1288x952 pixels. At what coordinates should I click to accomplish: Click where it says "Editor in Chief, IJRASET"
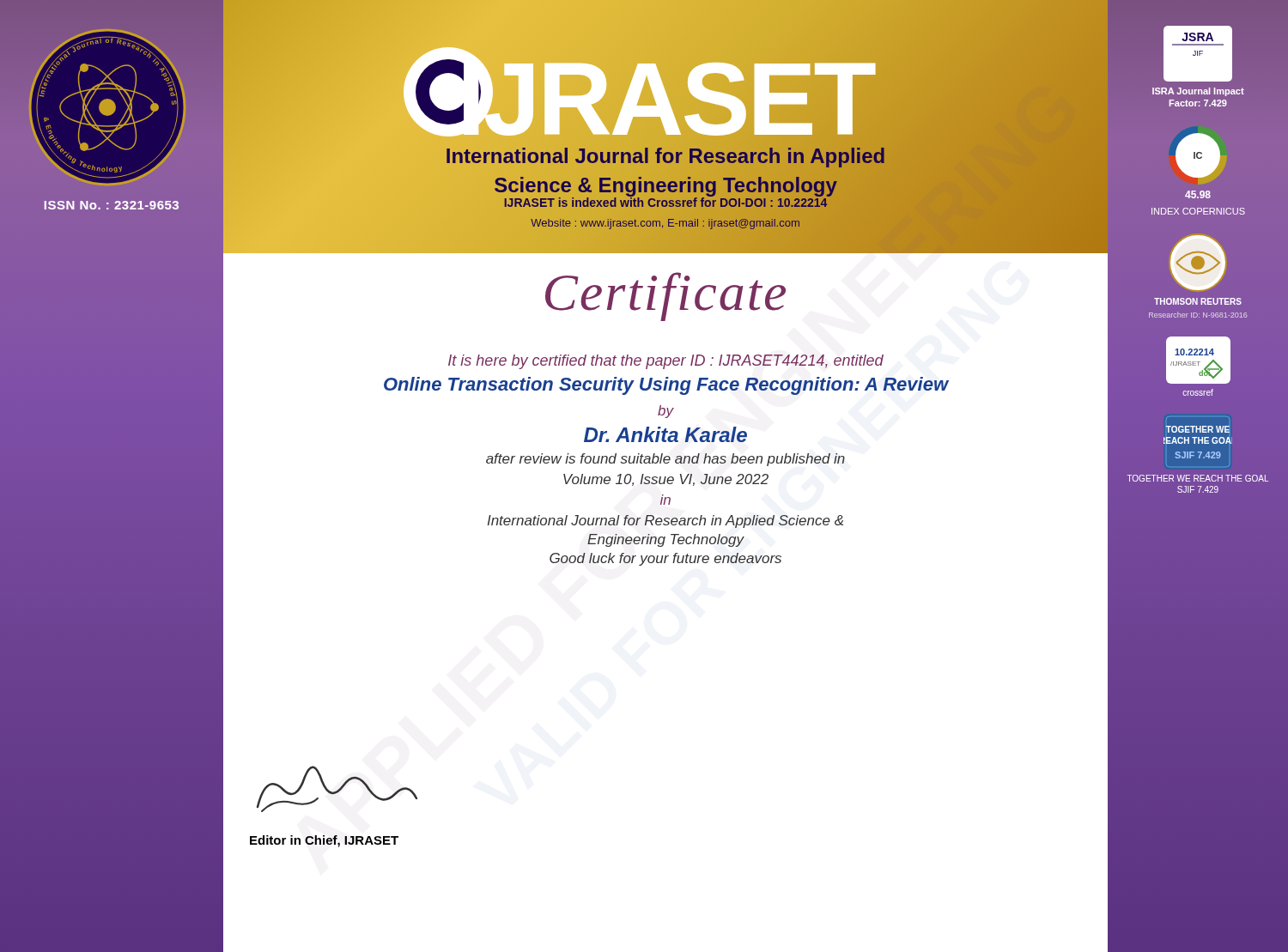click(x=324, y=840)
